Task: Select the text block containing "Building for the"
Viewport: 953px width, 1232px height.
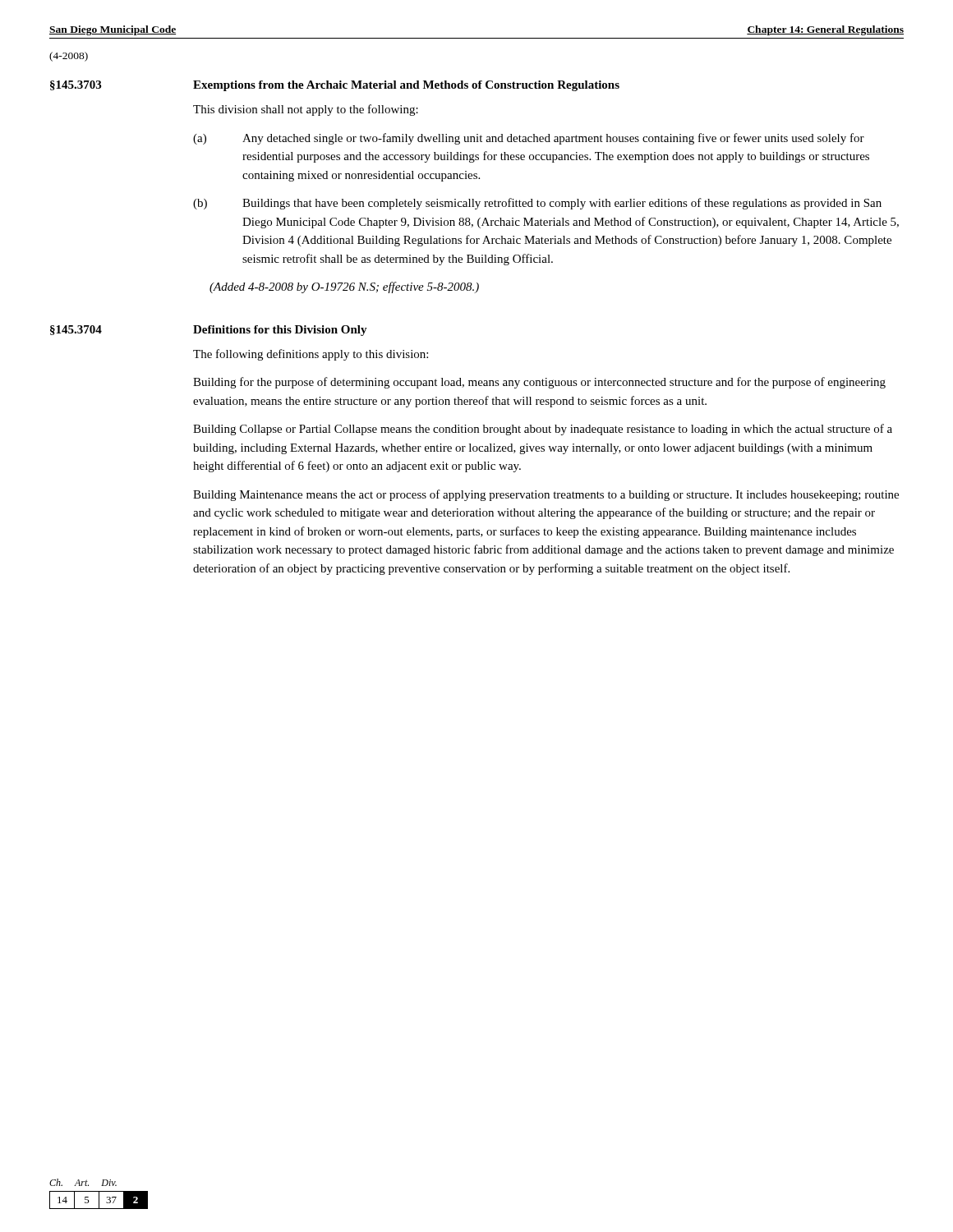Action: (x=548, y=391)
